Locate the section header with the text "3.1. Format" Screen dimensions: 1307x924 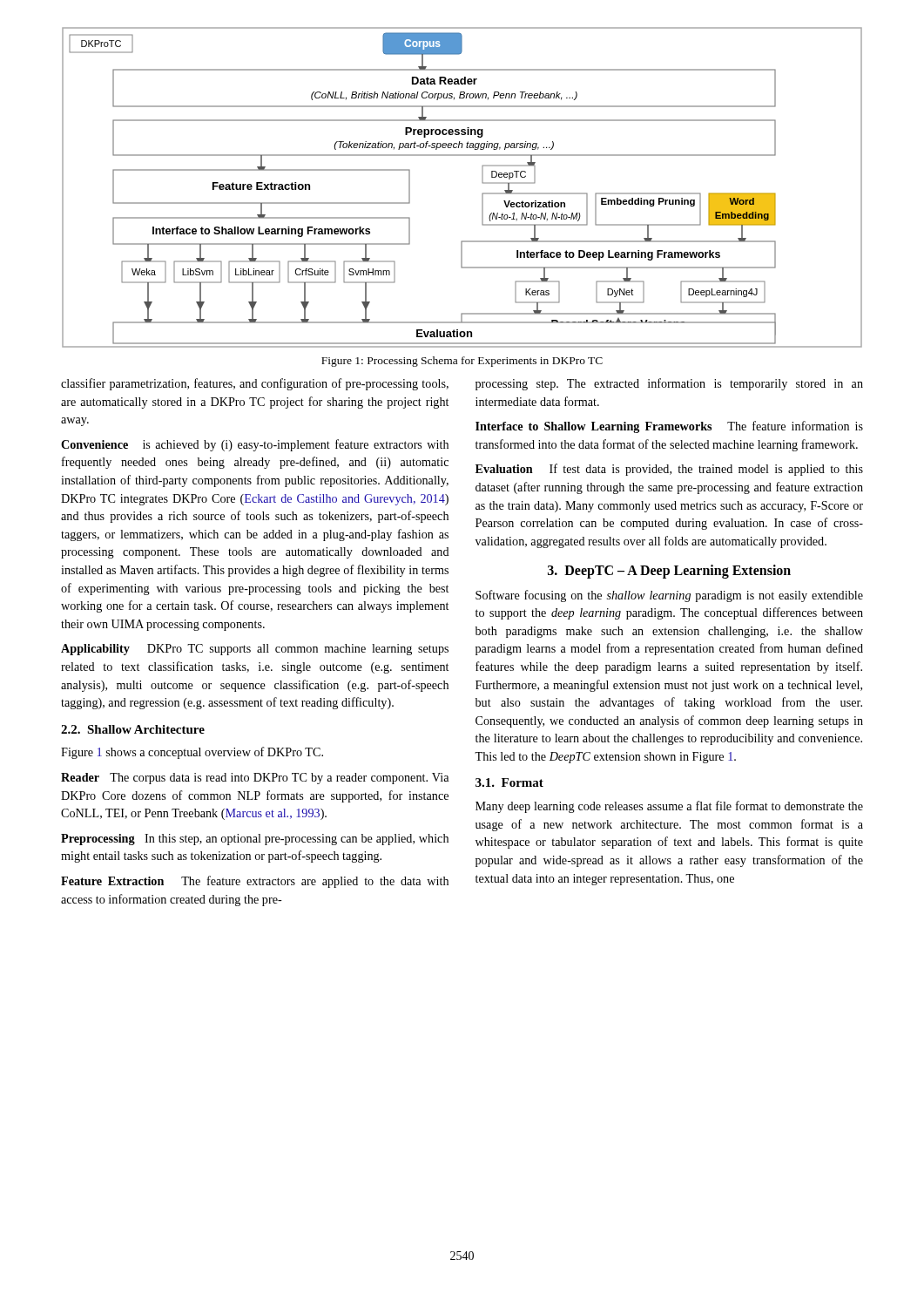tap(509, 783)
